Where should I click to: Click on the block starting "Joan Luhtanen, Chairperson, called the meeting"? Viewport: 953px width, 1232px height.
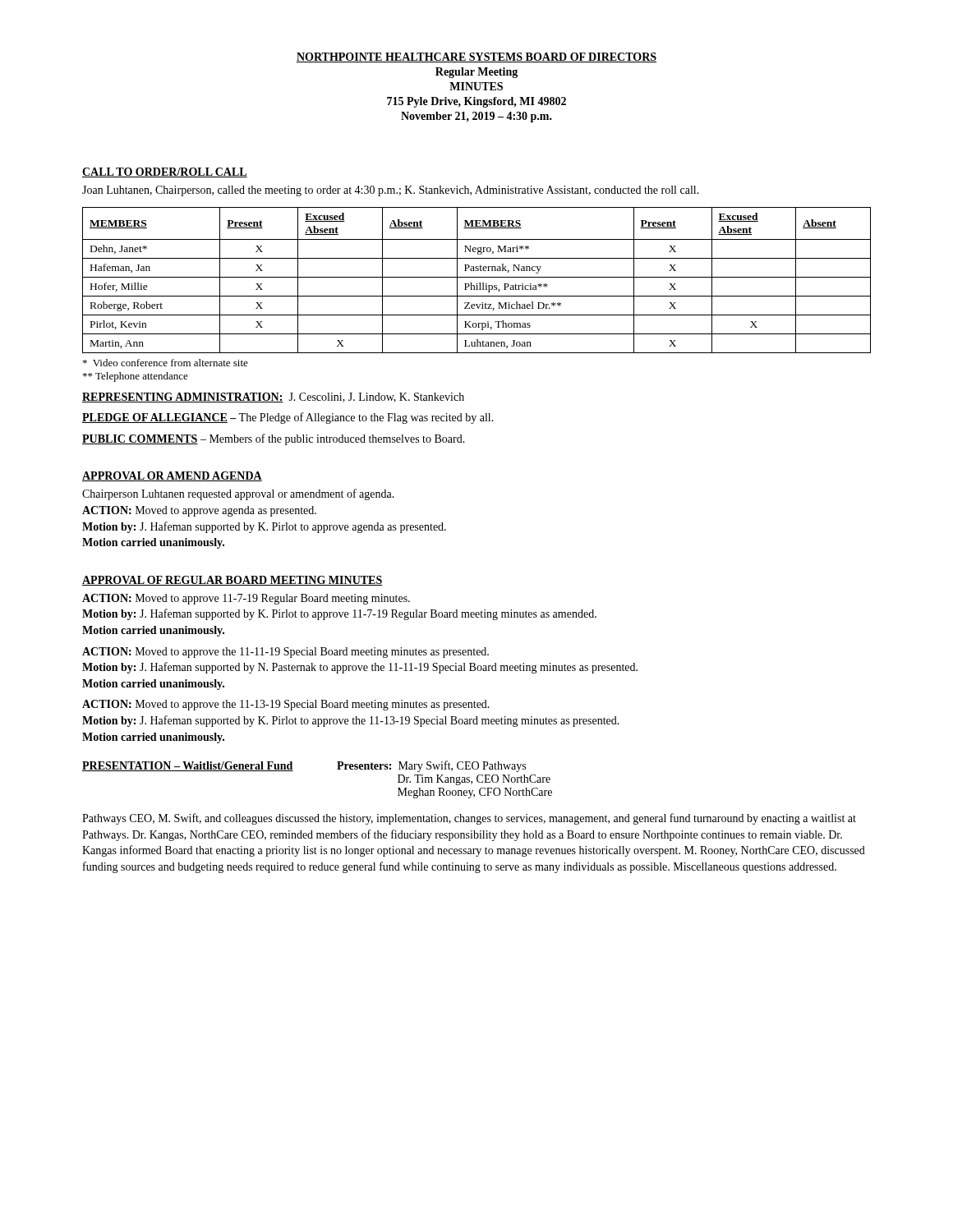click(x=391, y=190)
